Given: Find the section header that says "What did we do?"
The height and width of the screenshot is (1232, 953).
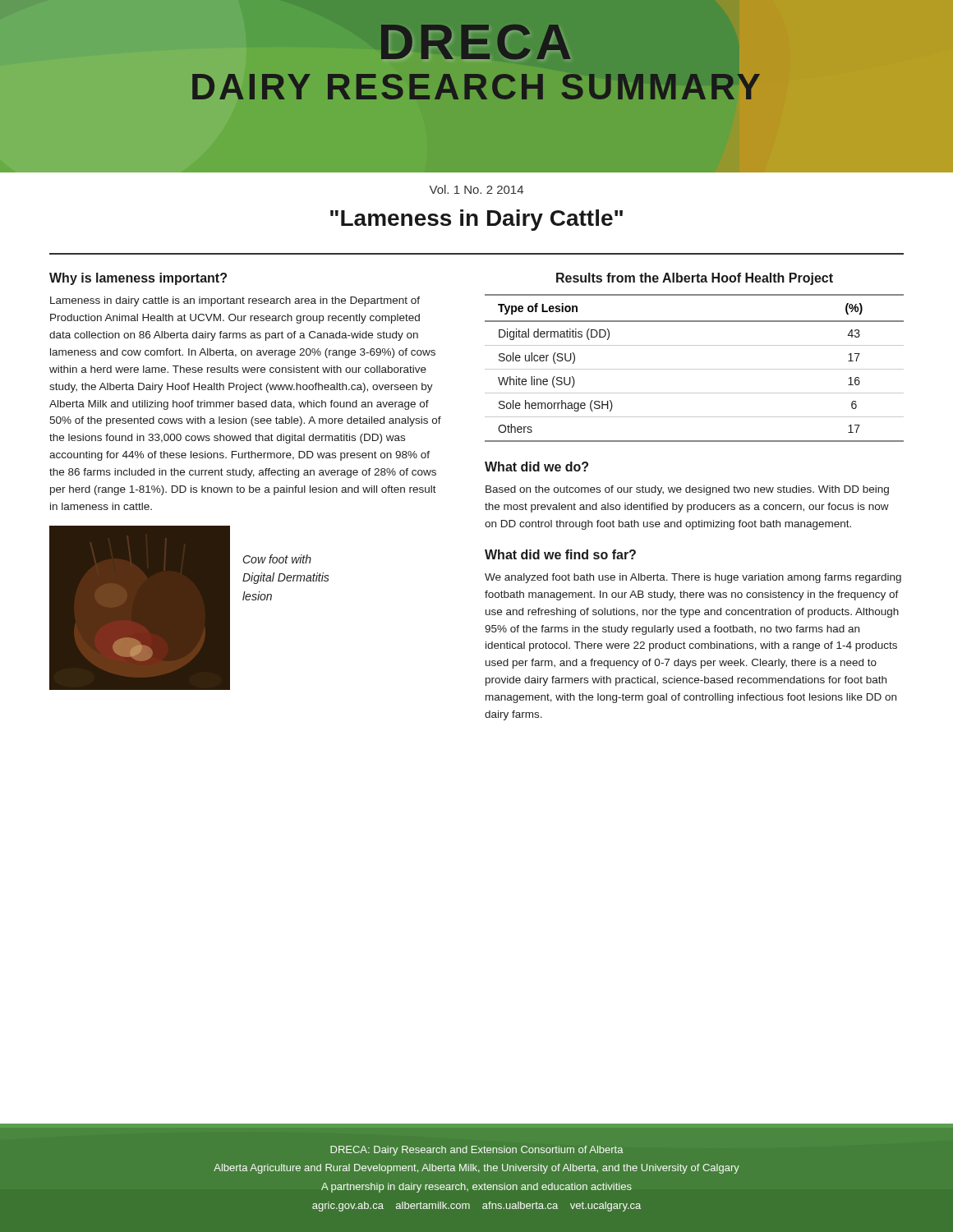Looking at the screenshot, I should pyautogui.click(x=537, y=467).
